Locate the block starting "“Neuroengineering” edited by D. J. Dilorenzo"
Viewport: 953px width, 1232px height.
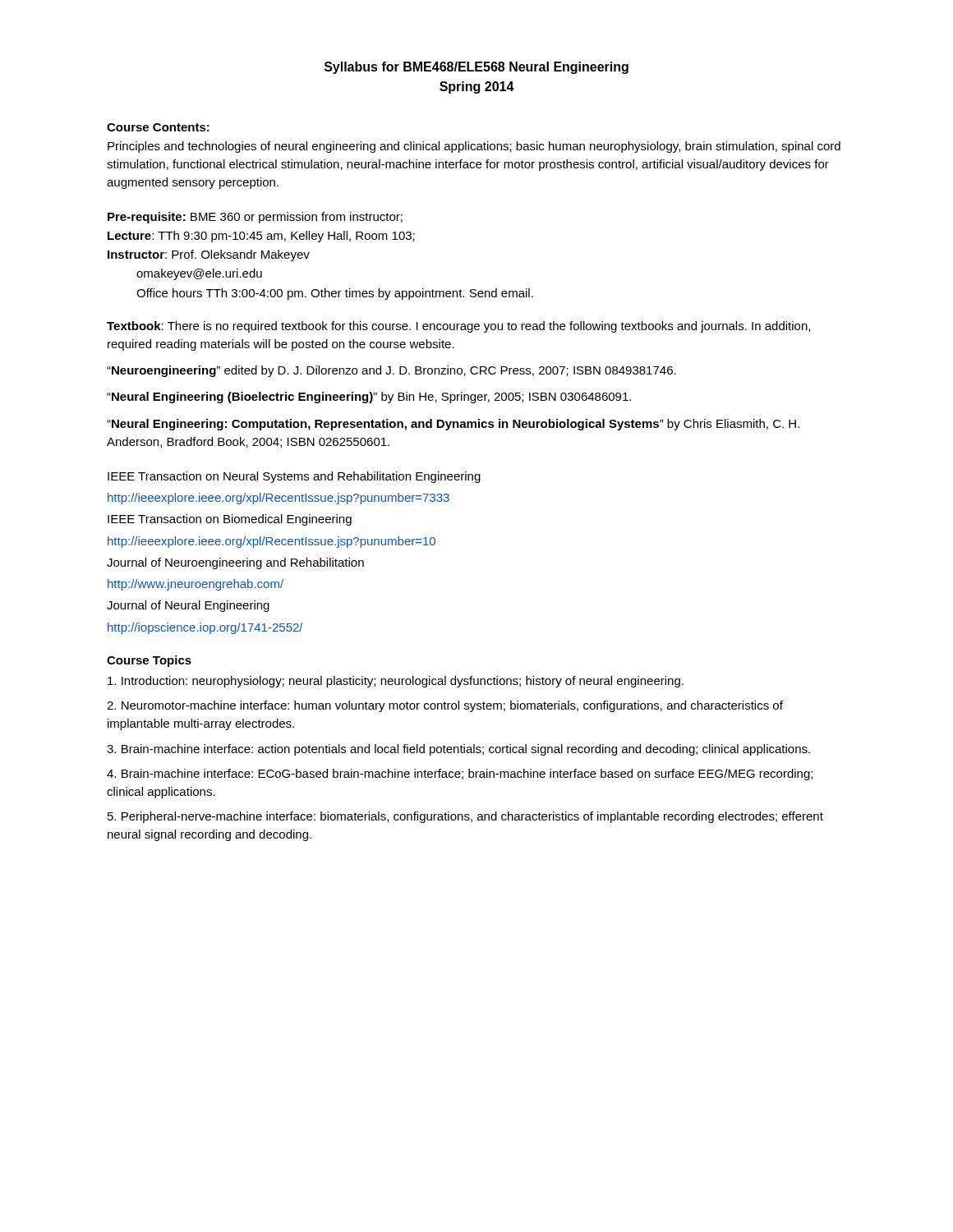392,370
